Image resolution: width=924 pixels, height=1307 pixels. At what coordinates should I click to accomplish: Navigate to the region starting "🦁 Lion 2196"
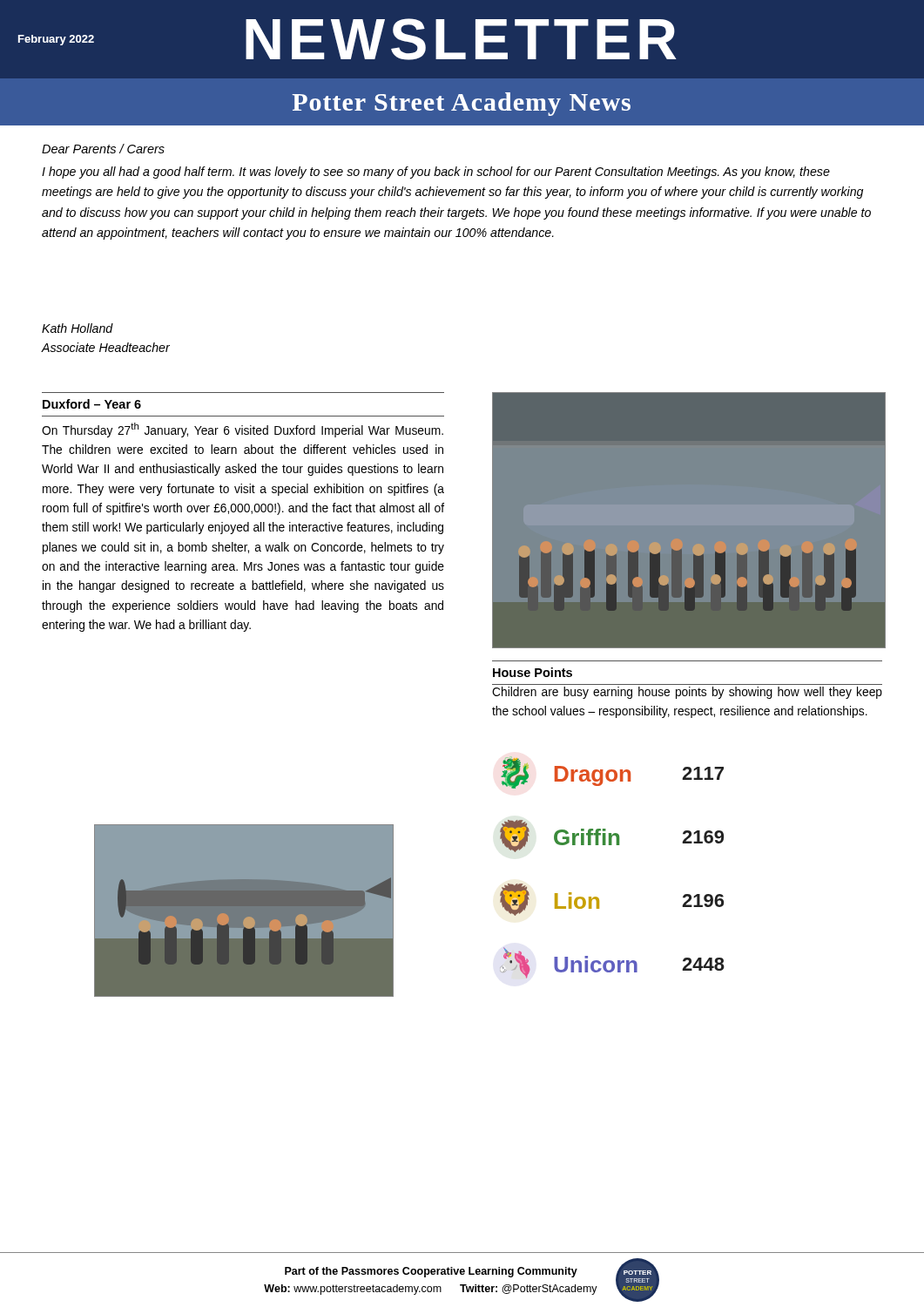point(608,901)
